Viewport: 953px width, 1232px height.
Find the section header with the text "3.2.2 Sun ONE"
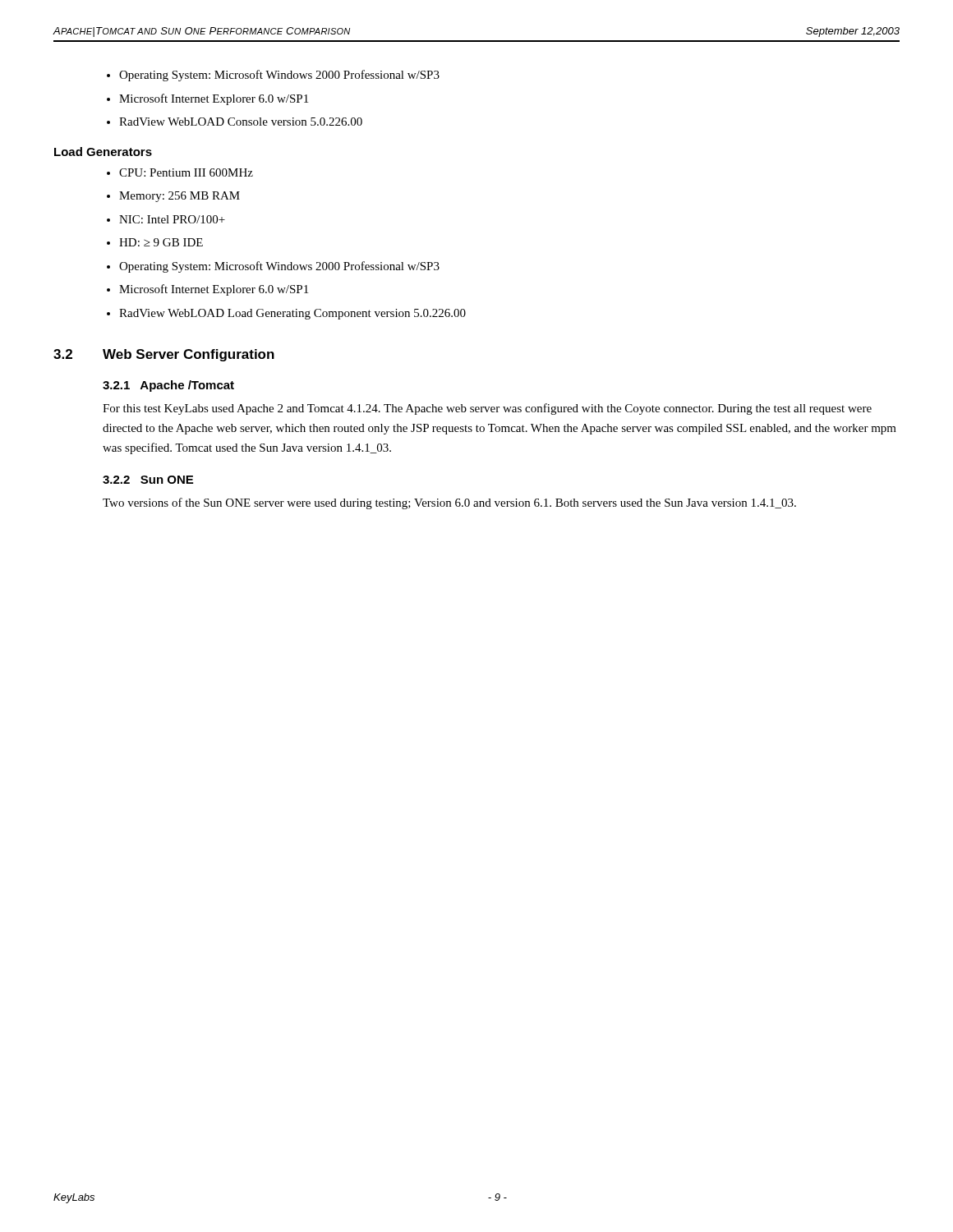pyautogui.click(x=148, y=480)
